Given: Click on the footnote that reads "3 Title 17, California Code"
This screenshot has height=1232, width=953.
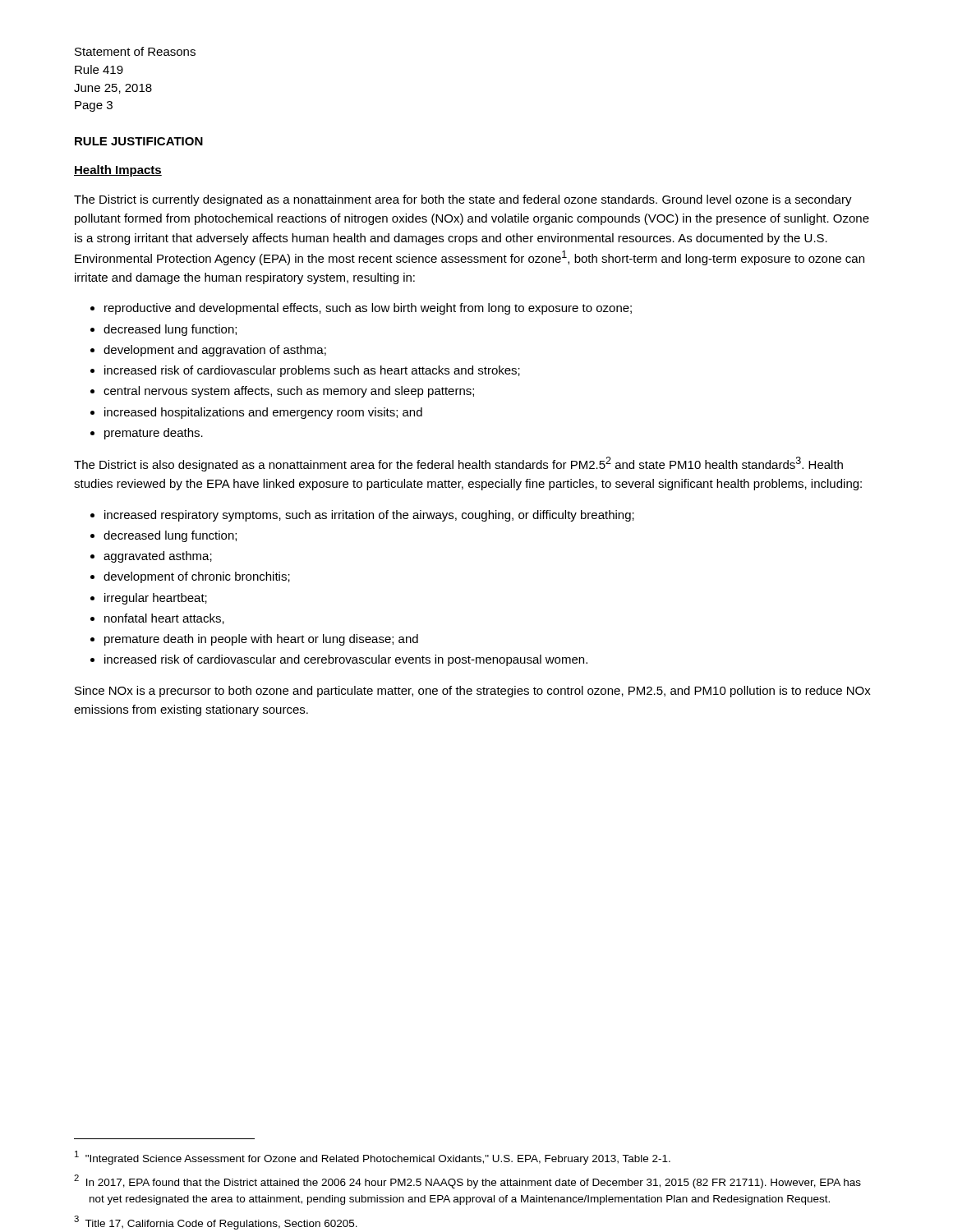Looking at the screenshot, I should tap(216, 1222).
